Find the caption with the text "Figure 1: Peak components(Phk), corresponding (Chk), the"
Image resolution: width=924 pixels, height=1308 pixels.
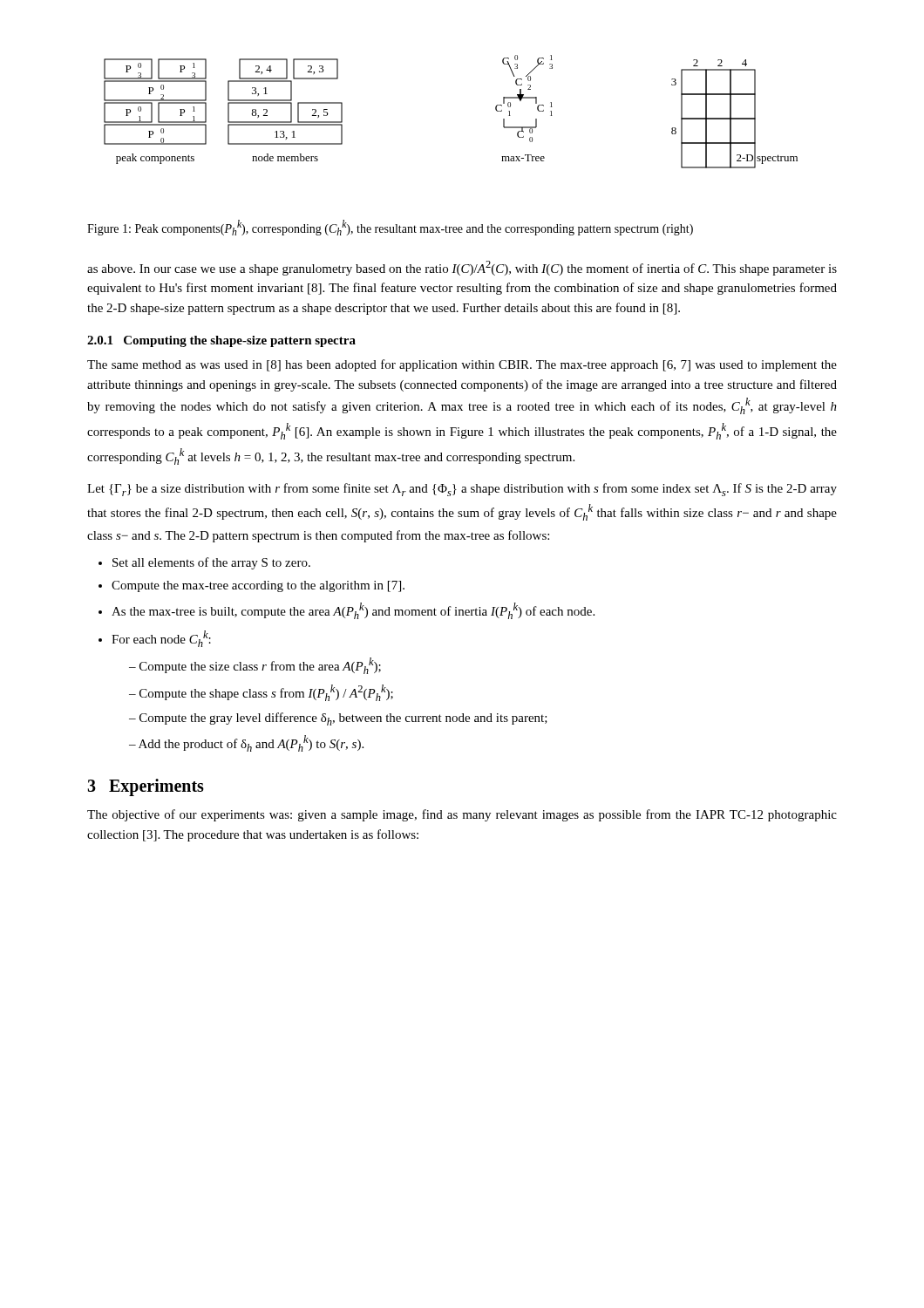click(390, 229)
